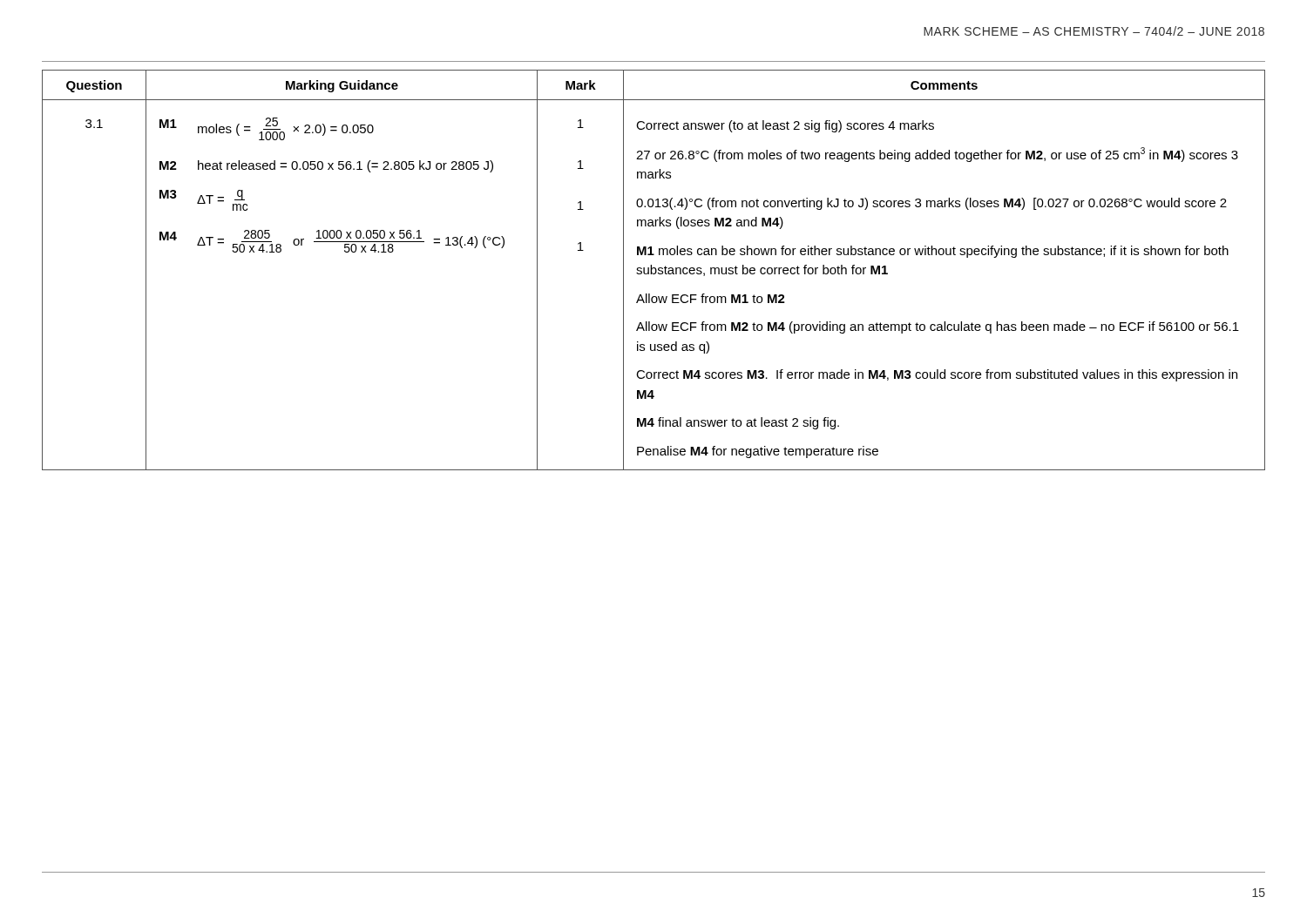Locate the table
The height and width of the screenshot is (924, 1307).
[654, 270]
